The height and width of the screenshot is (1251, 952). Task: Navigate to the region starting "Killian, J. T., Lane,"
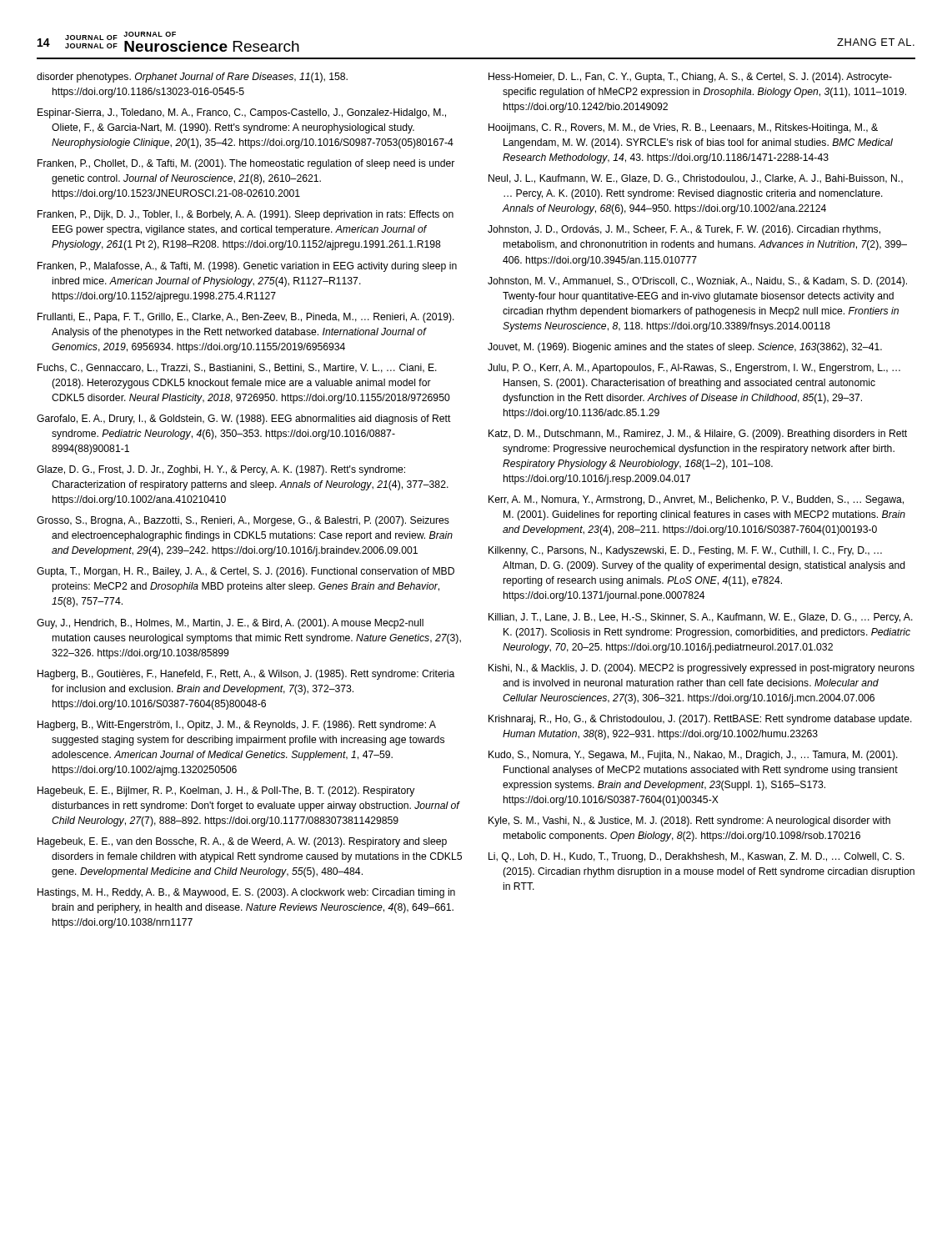[x=700, y=632]
